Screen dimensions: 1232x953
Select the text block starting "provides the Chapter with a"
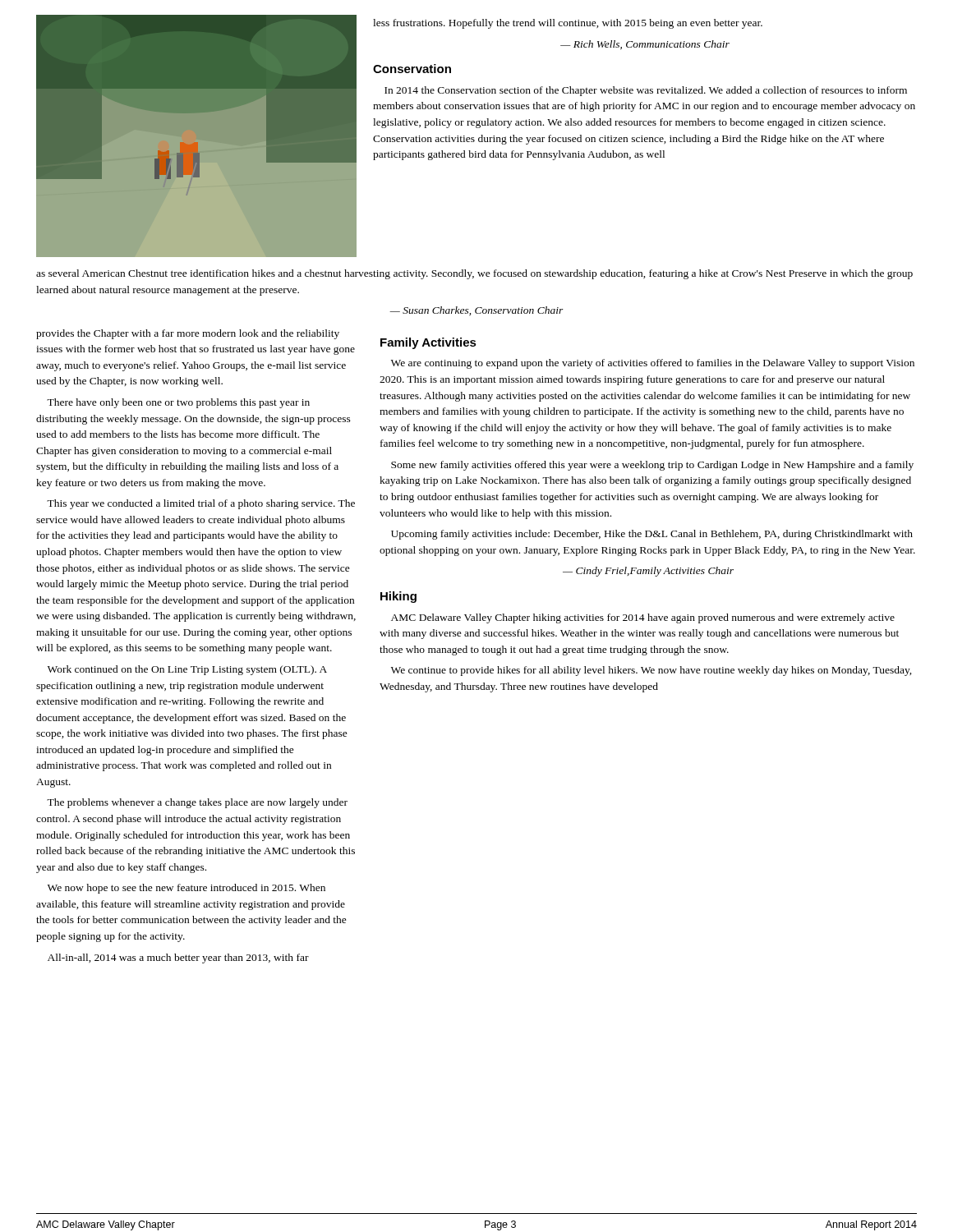point(196,645)
